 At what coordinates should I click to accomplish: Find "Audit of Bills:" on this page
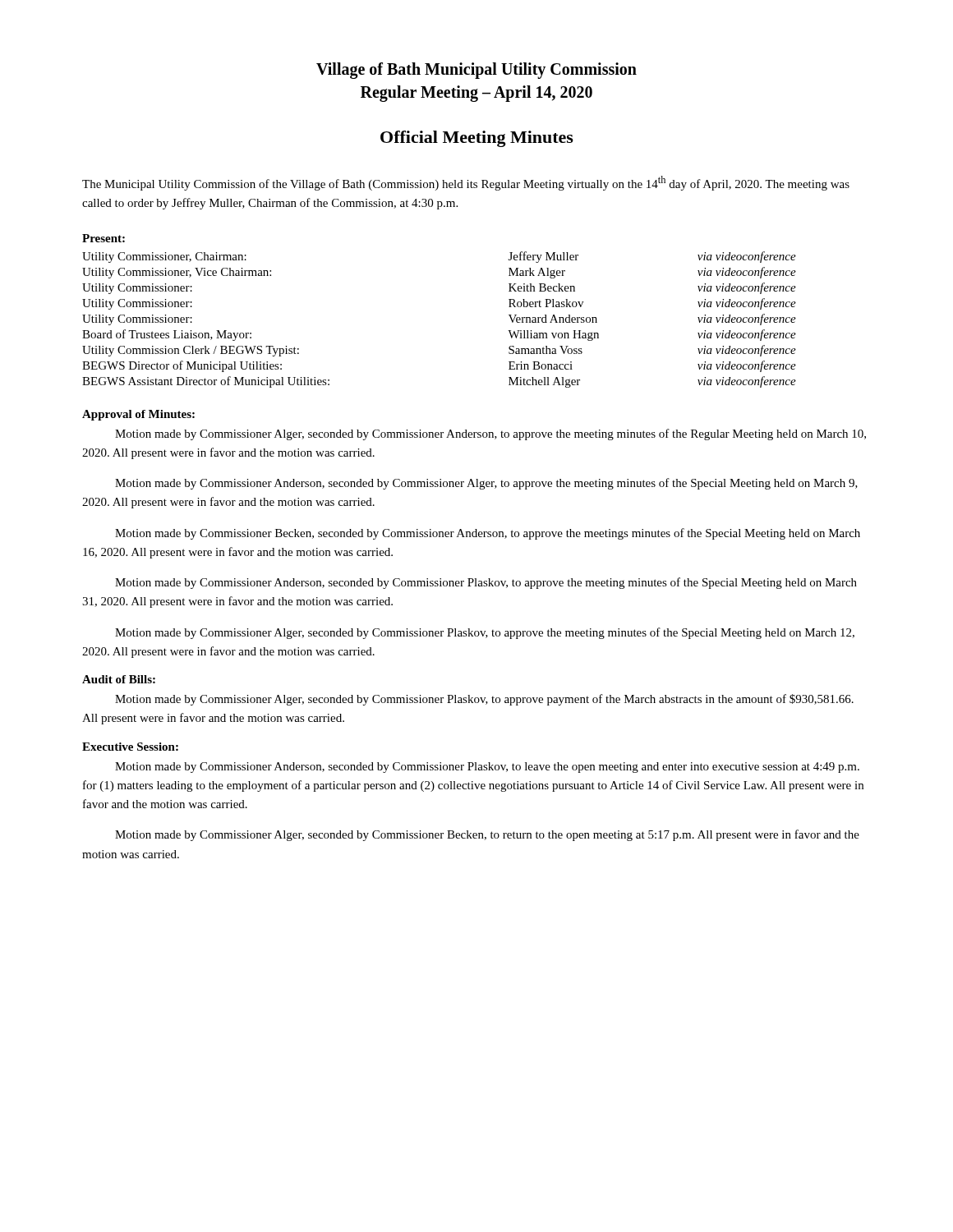pos(119,679)
